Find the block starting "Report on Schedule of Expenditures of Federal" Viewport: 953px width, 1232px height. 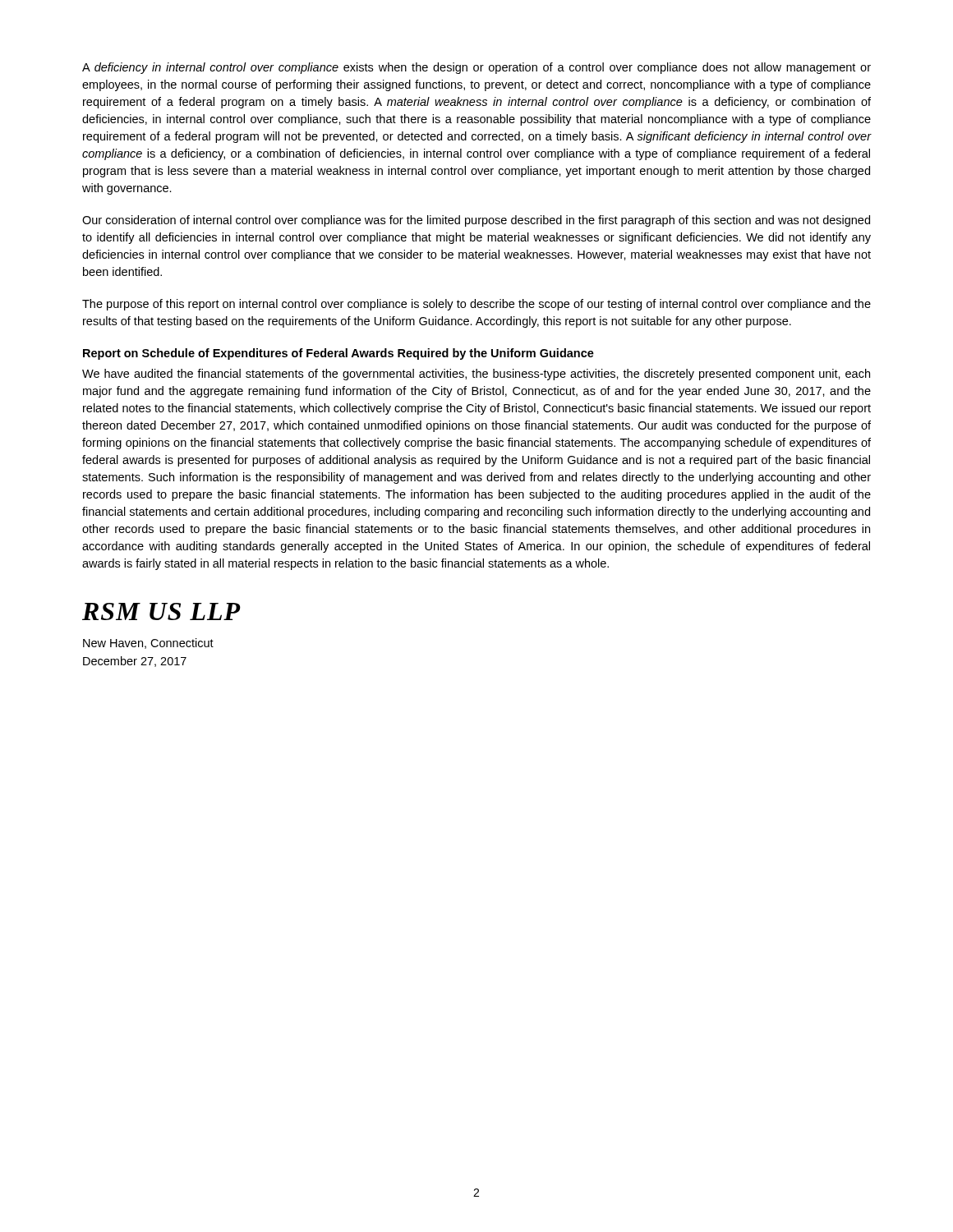click(338, 353)
